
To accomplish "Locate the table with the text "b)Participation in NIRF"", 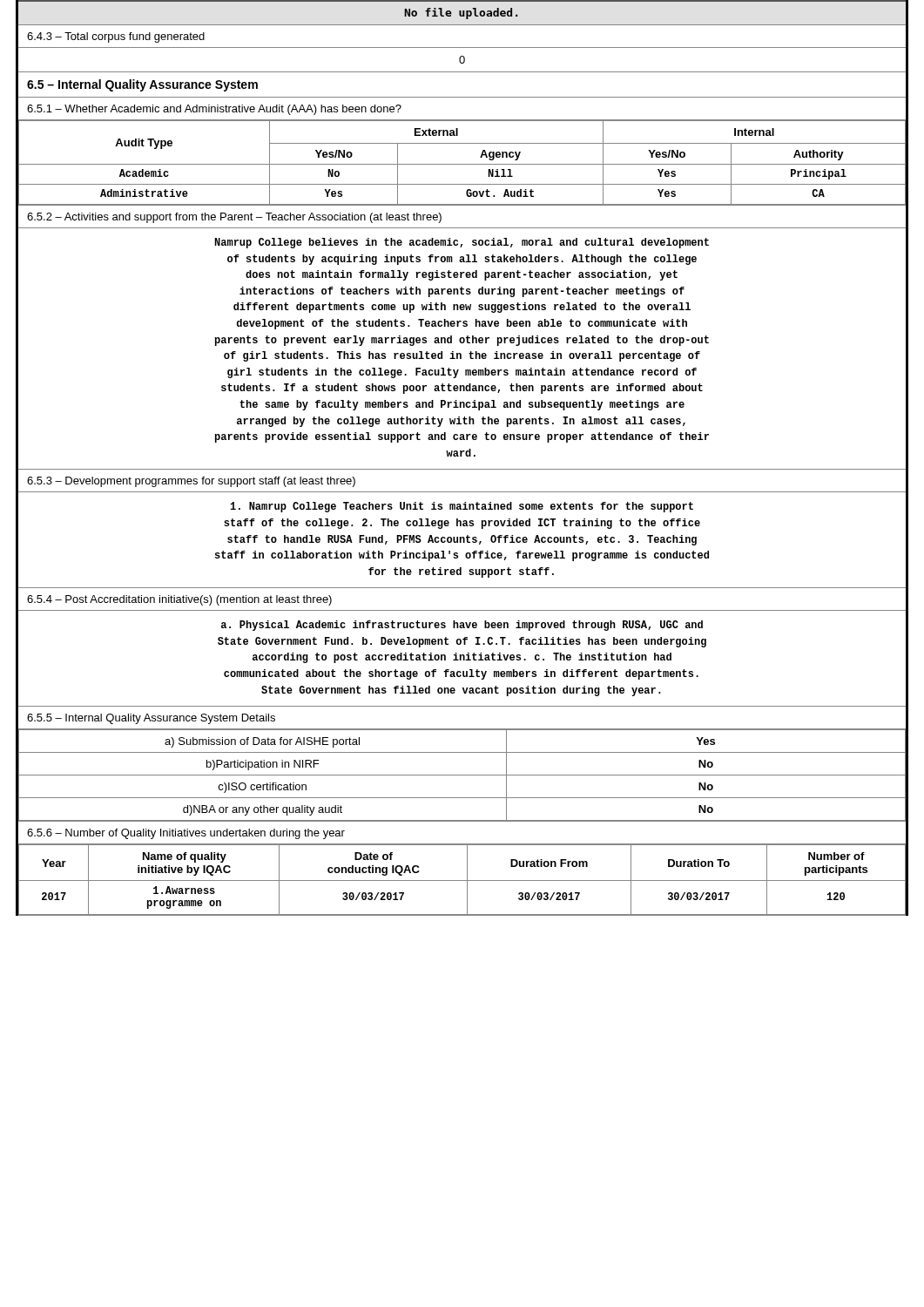I will (462, 776).
